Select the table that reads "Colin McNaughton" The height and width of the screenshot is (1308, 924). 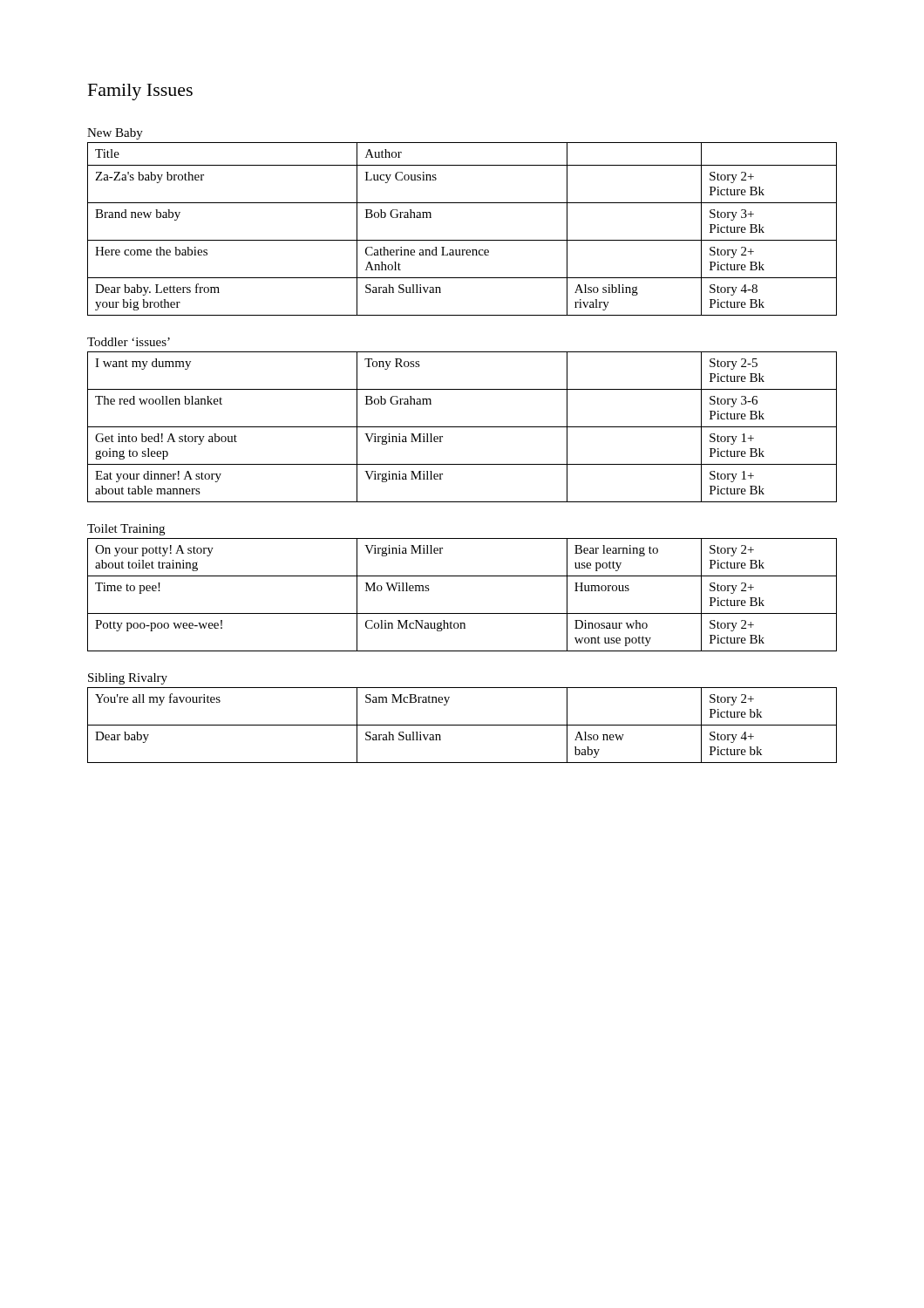pyautogui.click(x=462, y=595)
